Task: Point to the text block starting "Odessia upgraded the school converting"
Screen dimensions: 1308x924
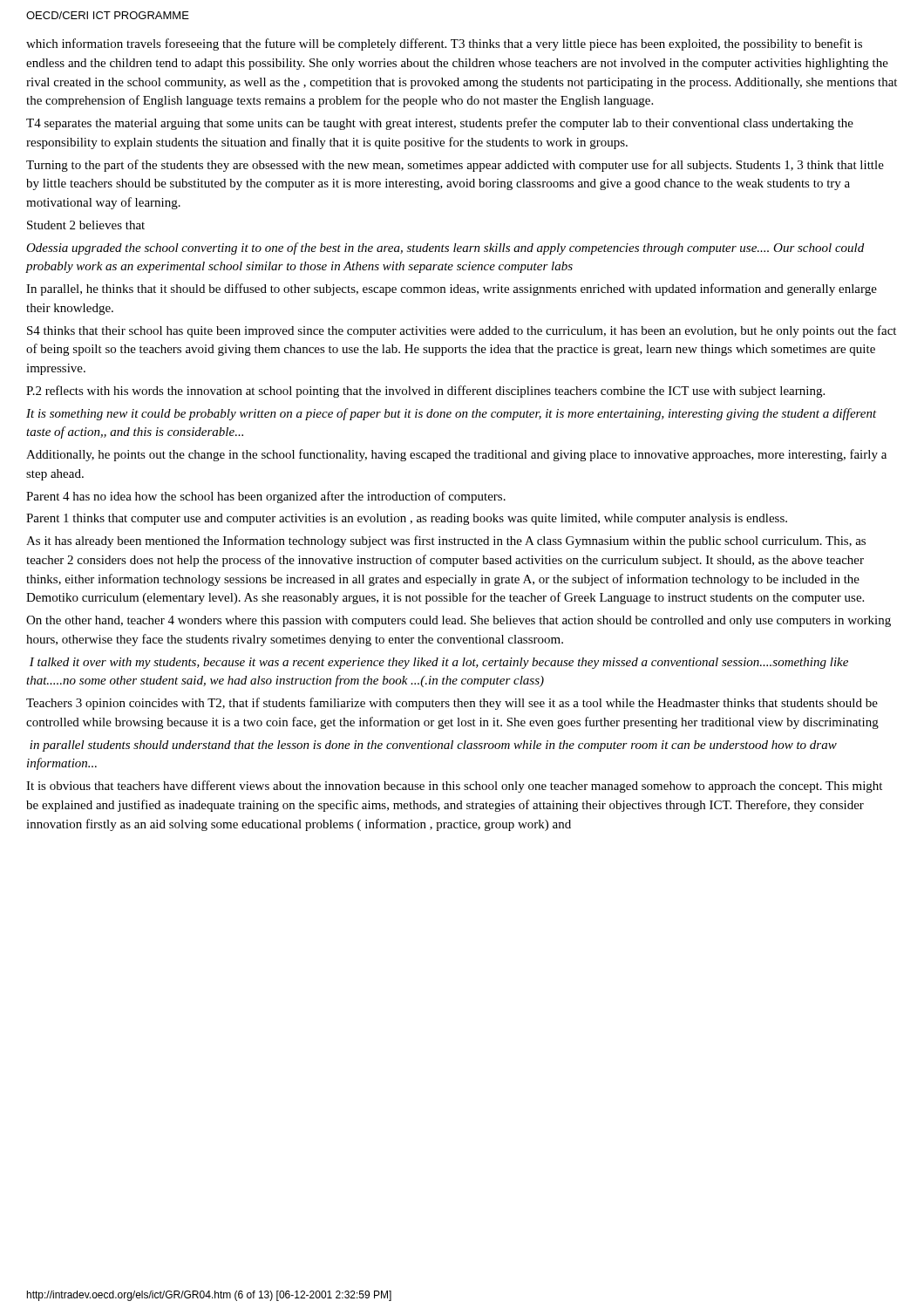Action: point(462,257)
